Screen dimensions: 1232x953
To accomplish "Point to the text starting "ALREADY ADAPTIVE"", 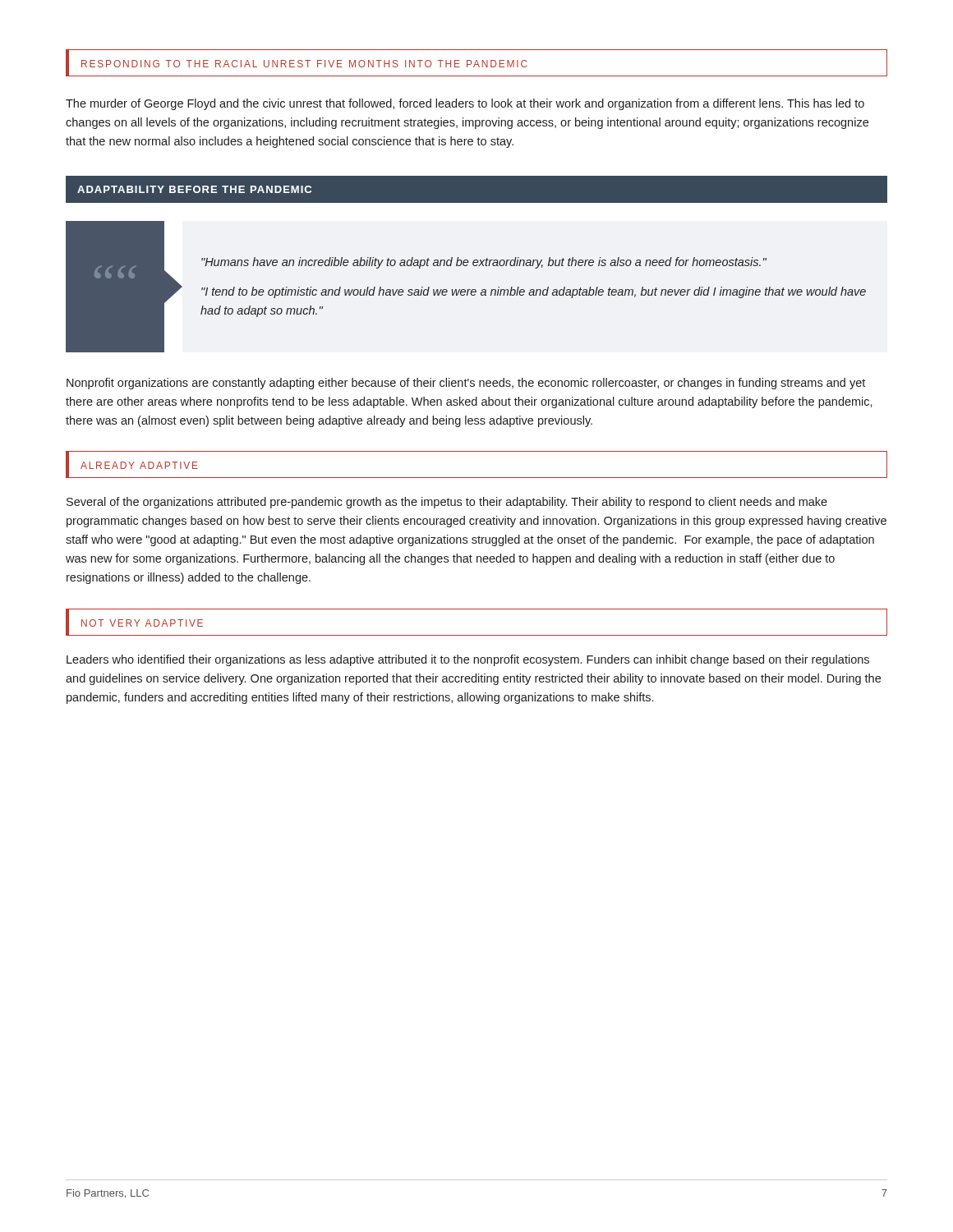I will [476, 465].
